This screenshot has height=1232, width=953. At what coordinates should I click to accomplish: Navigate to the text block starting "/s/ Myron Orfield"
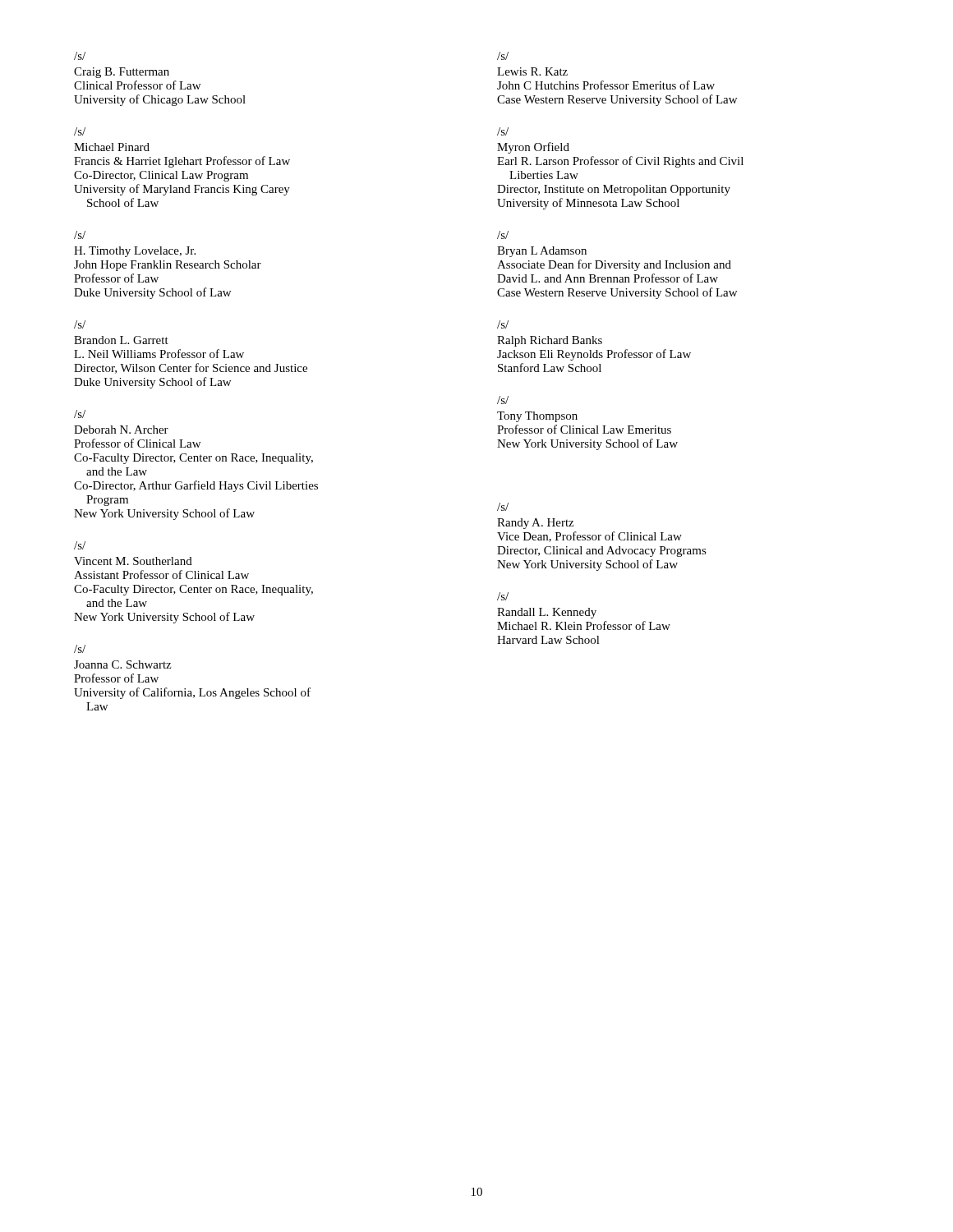coord(688,167)
